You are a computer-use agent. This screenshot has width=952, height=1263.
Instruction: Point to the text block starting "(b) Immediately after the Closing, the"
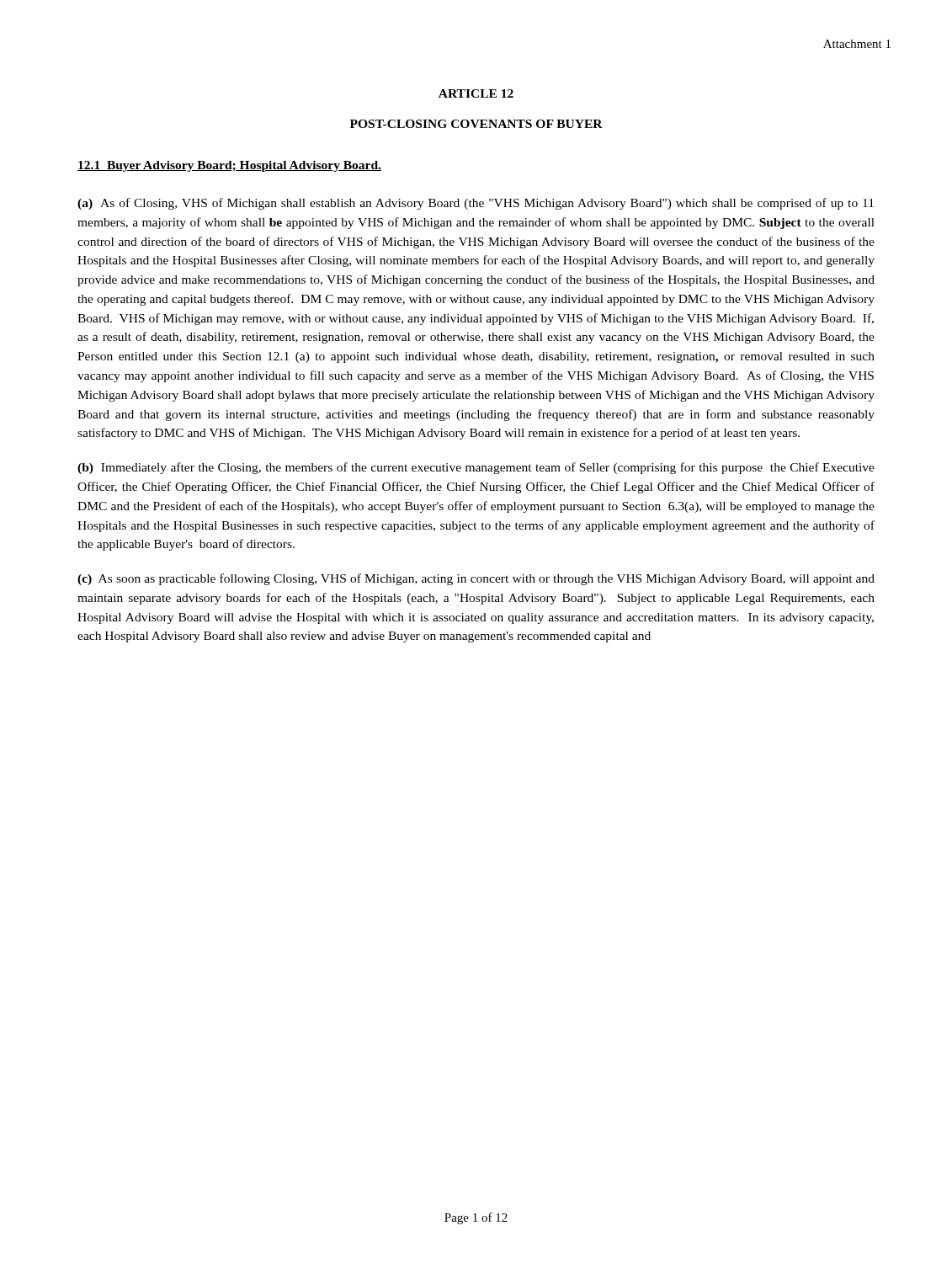[x=476, y=505]
